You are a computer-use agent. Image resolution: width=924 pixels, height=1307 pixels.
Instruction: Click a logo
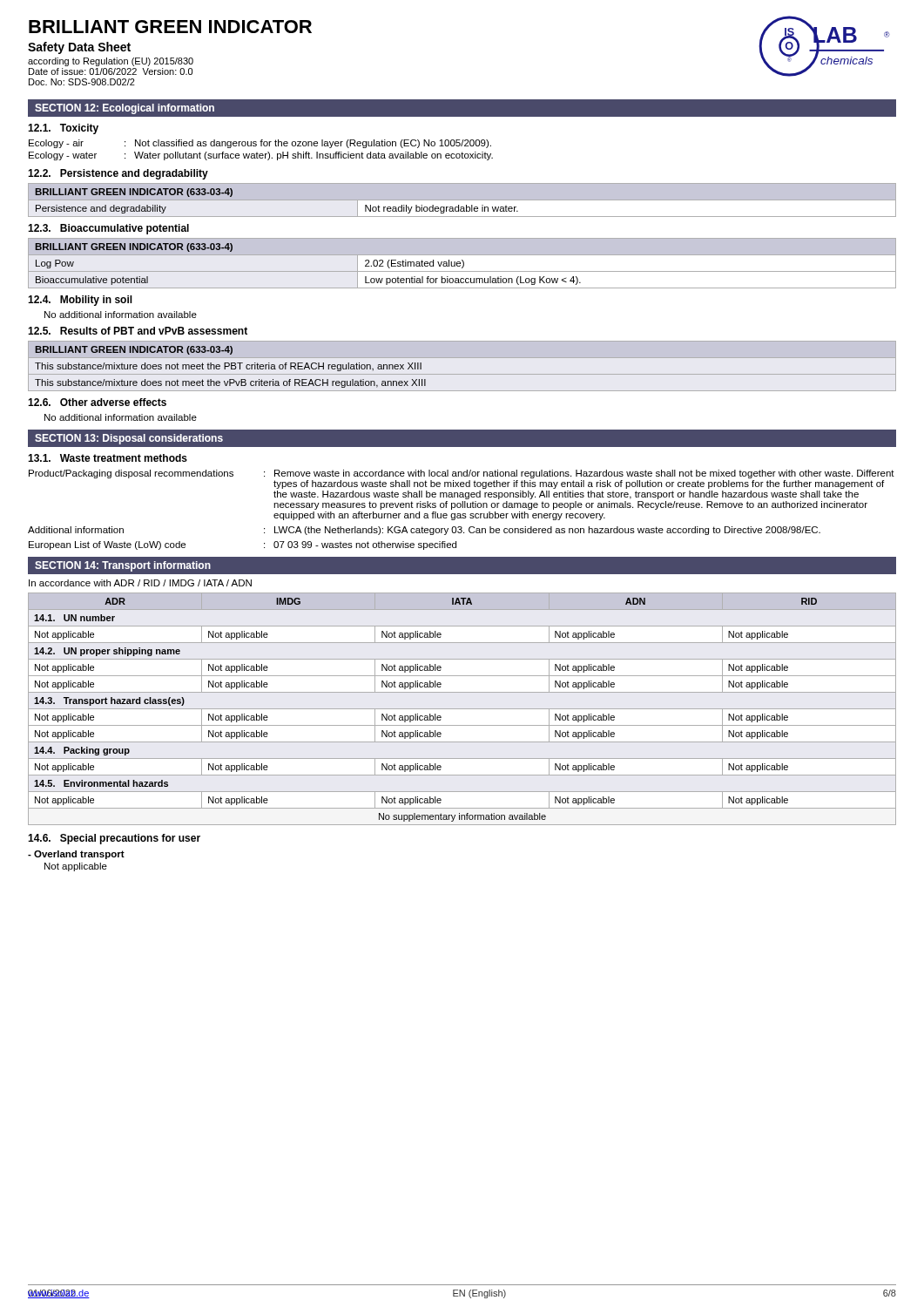pyautogui.click(x=826, y=48)
